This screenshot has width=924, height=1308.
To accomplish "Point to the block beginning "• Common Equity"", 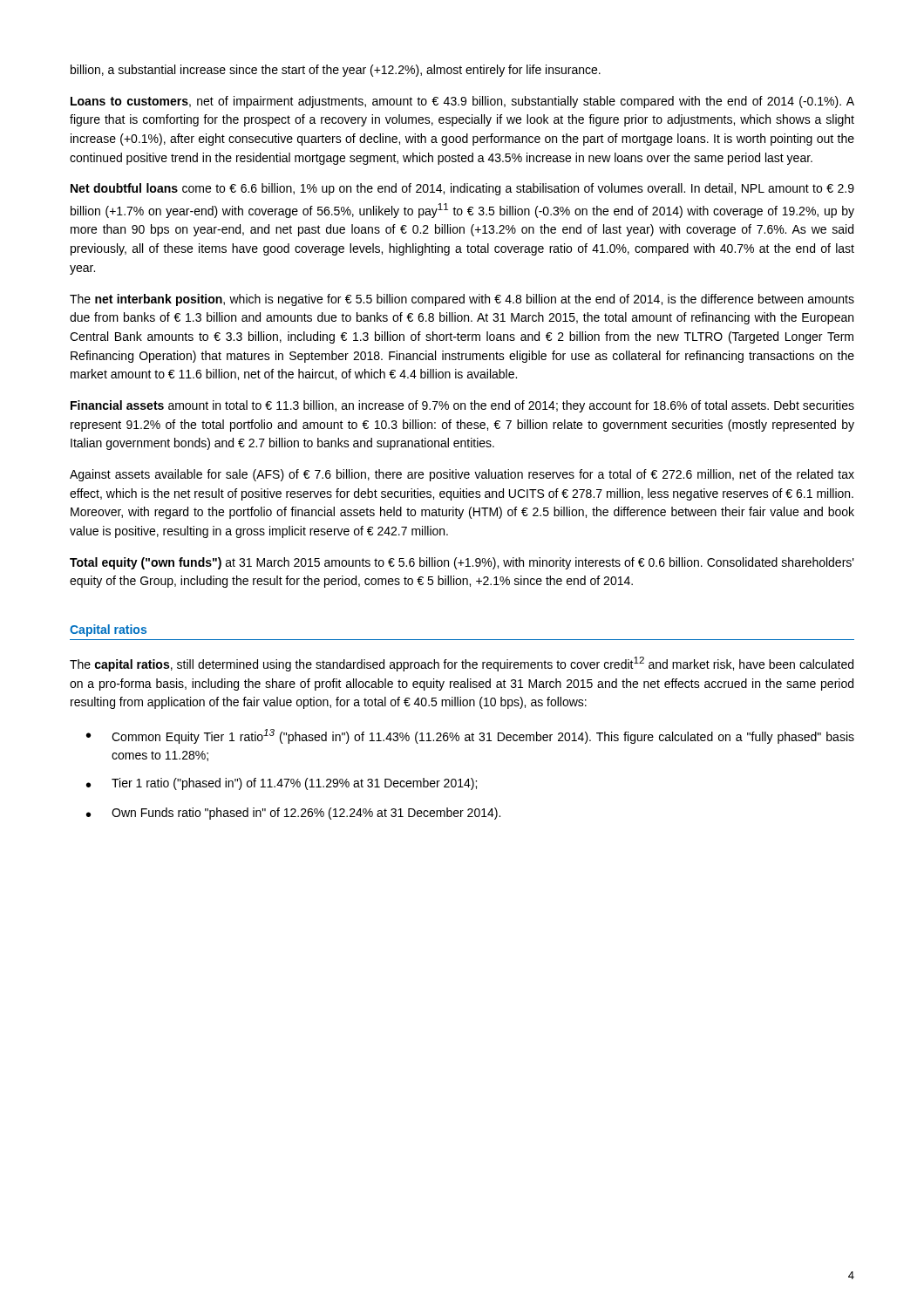I will point(470,745).
